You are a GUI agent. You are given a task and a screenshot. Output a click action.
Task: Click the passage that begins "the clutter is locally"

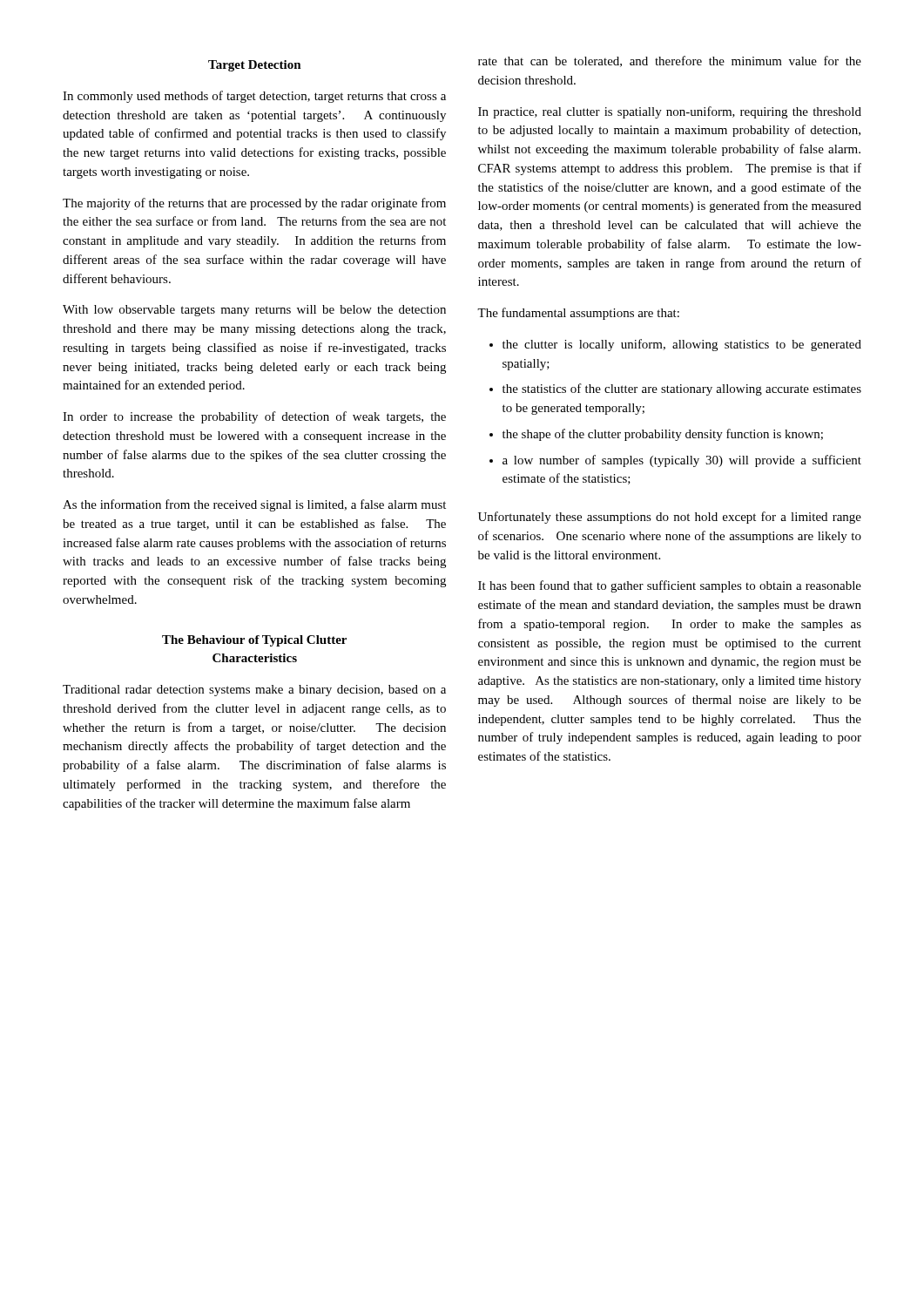point(682,353)
